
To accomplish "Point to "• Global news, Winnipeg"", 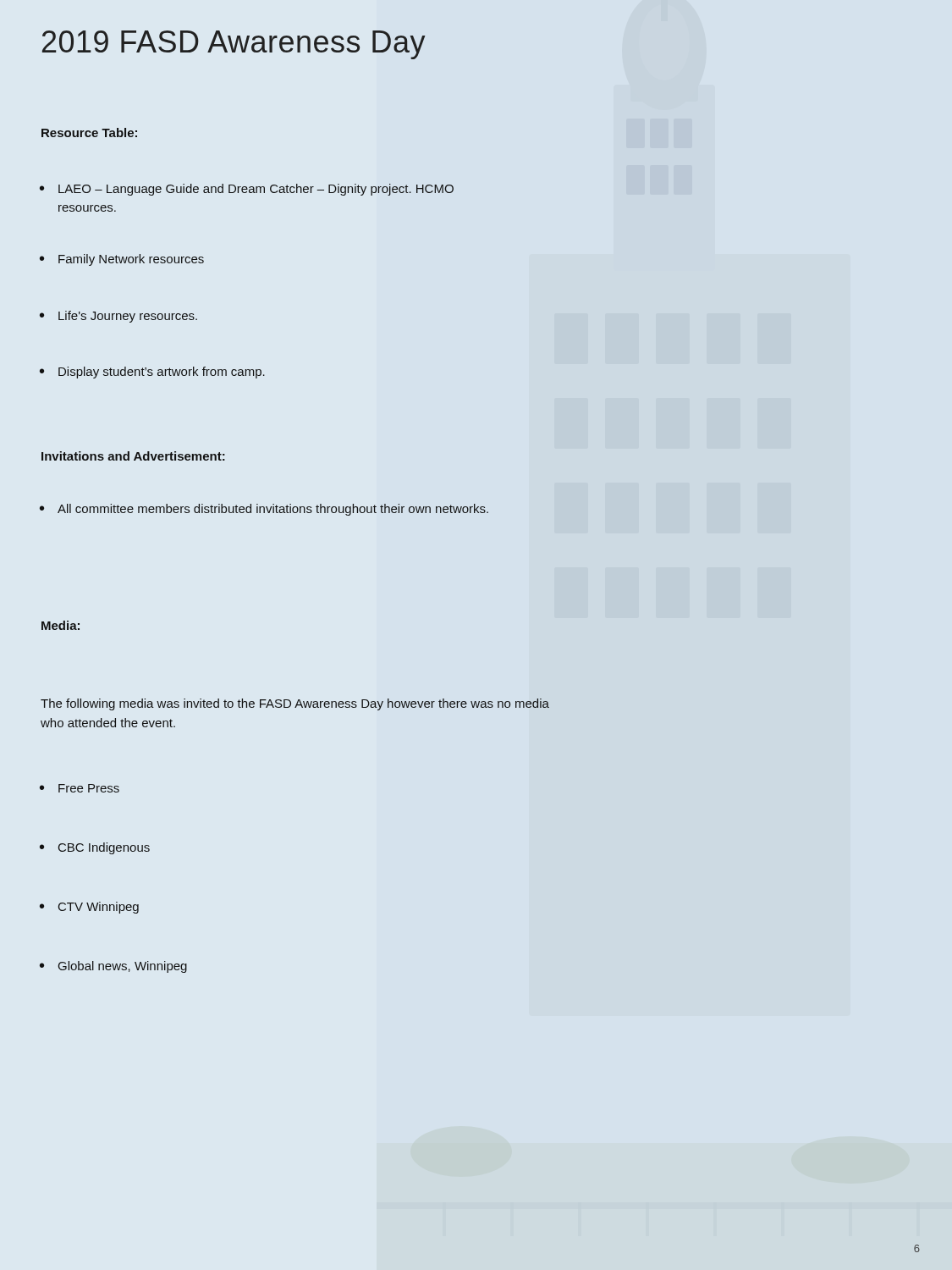I will pos(122,966).
